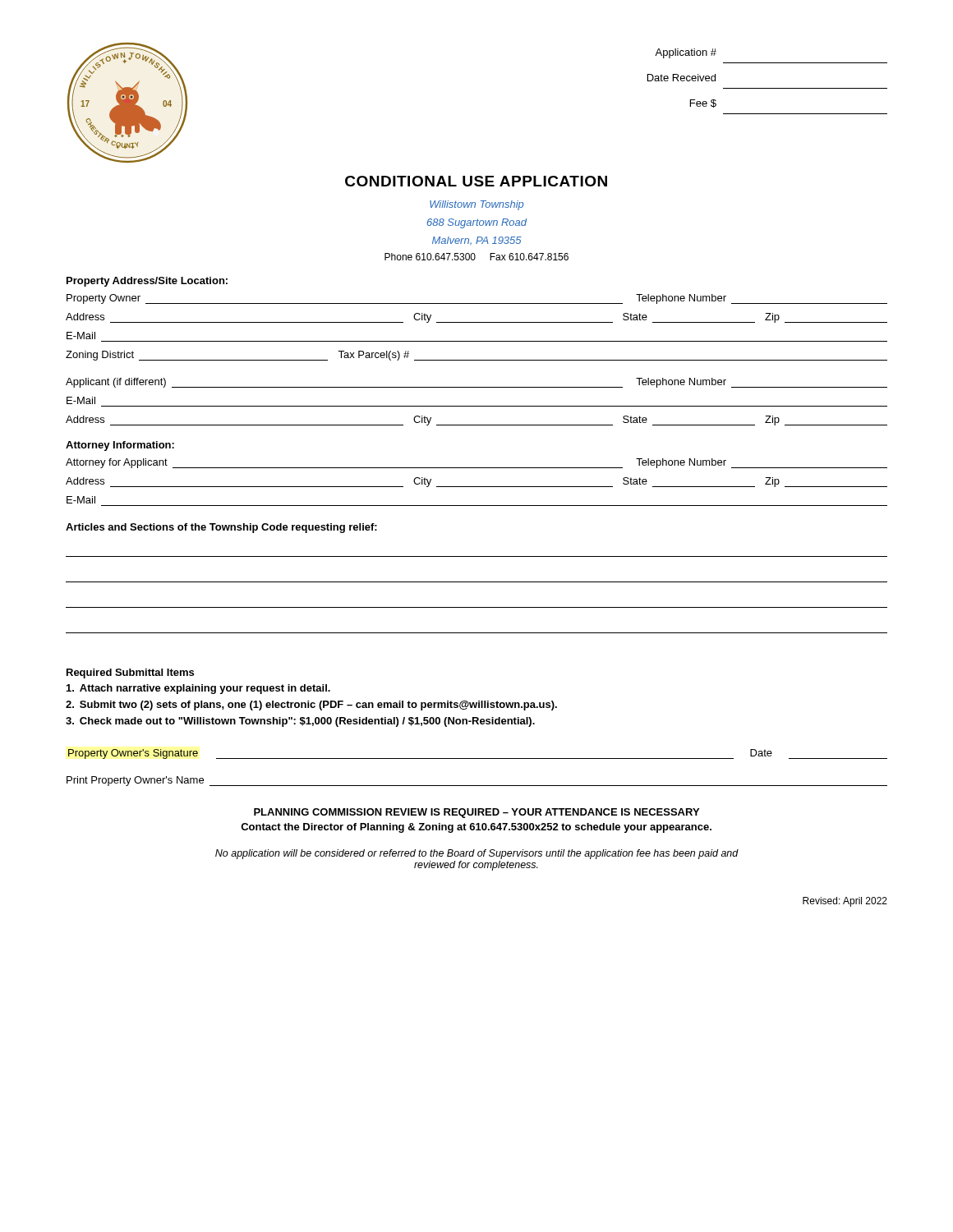
Task: Locate the passage starting "Print Property Owner's Name"
Action: click(x=476, y=779)
